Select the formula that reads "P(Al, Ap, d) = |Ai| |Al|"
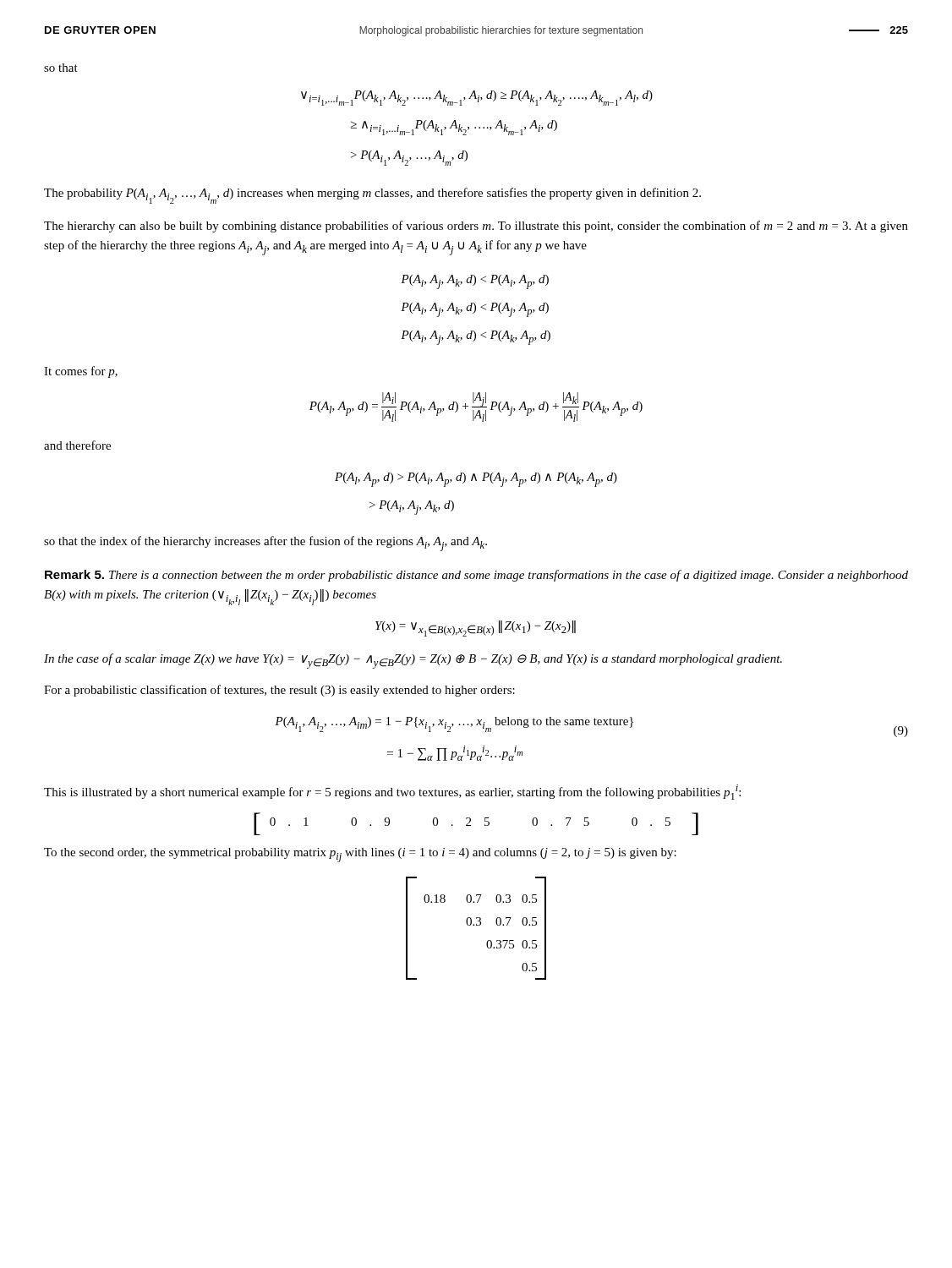Viewport: 952px width, 1268px height. (476, 407)
